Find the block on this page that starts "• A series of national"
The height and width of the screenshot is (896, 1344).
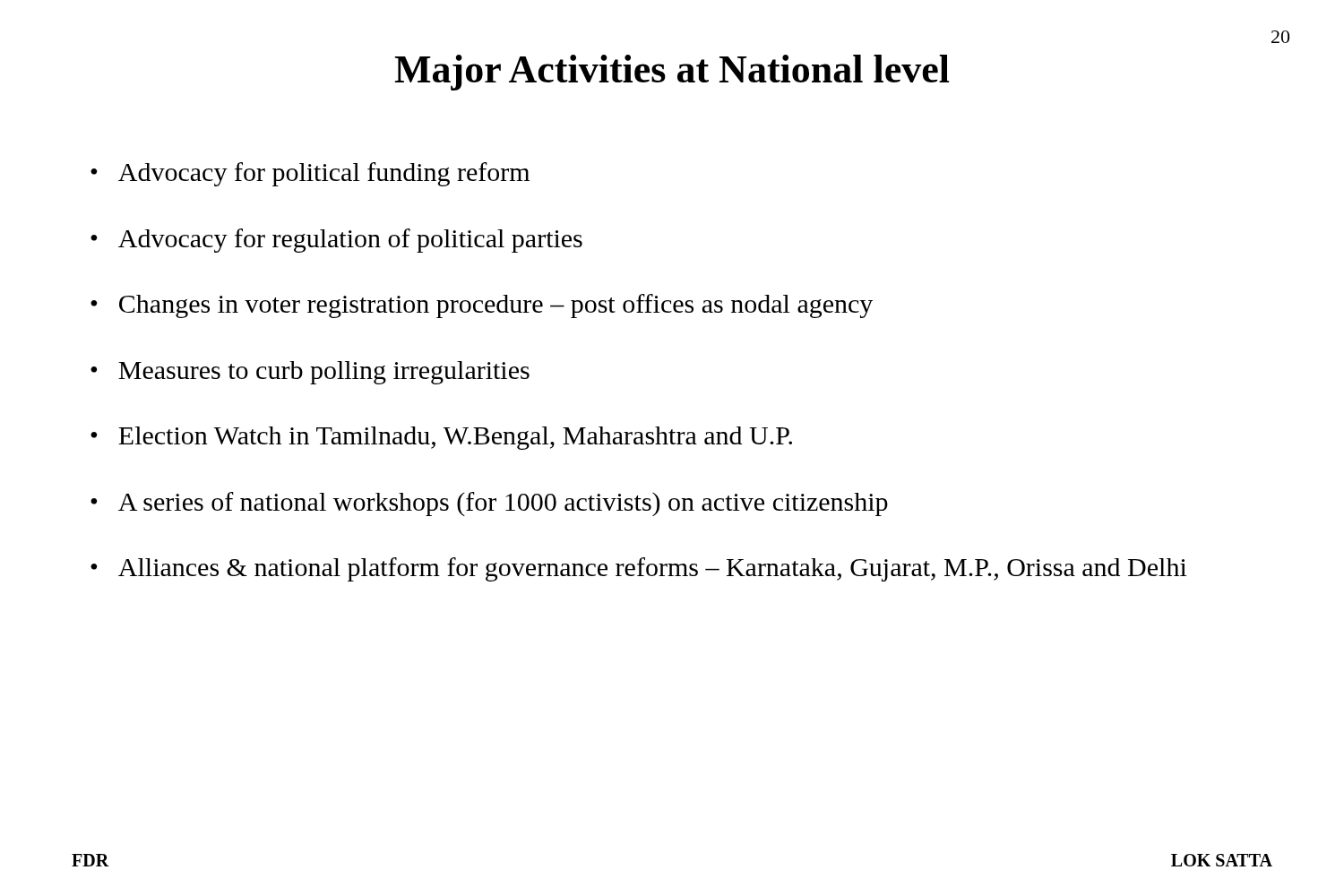tap(489, 501)
